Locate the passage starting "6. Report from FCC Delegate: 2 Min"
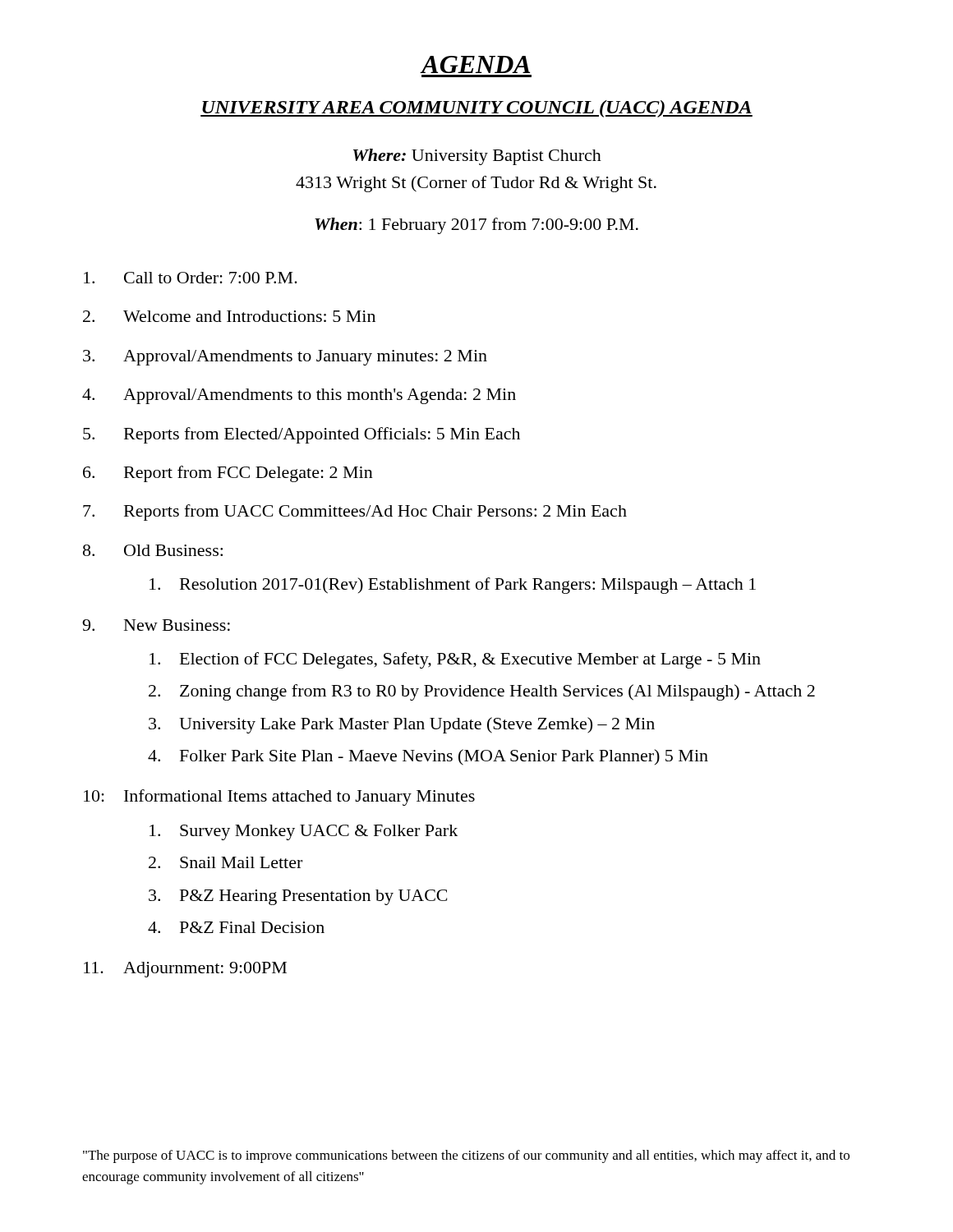 click(228, 474)
